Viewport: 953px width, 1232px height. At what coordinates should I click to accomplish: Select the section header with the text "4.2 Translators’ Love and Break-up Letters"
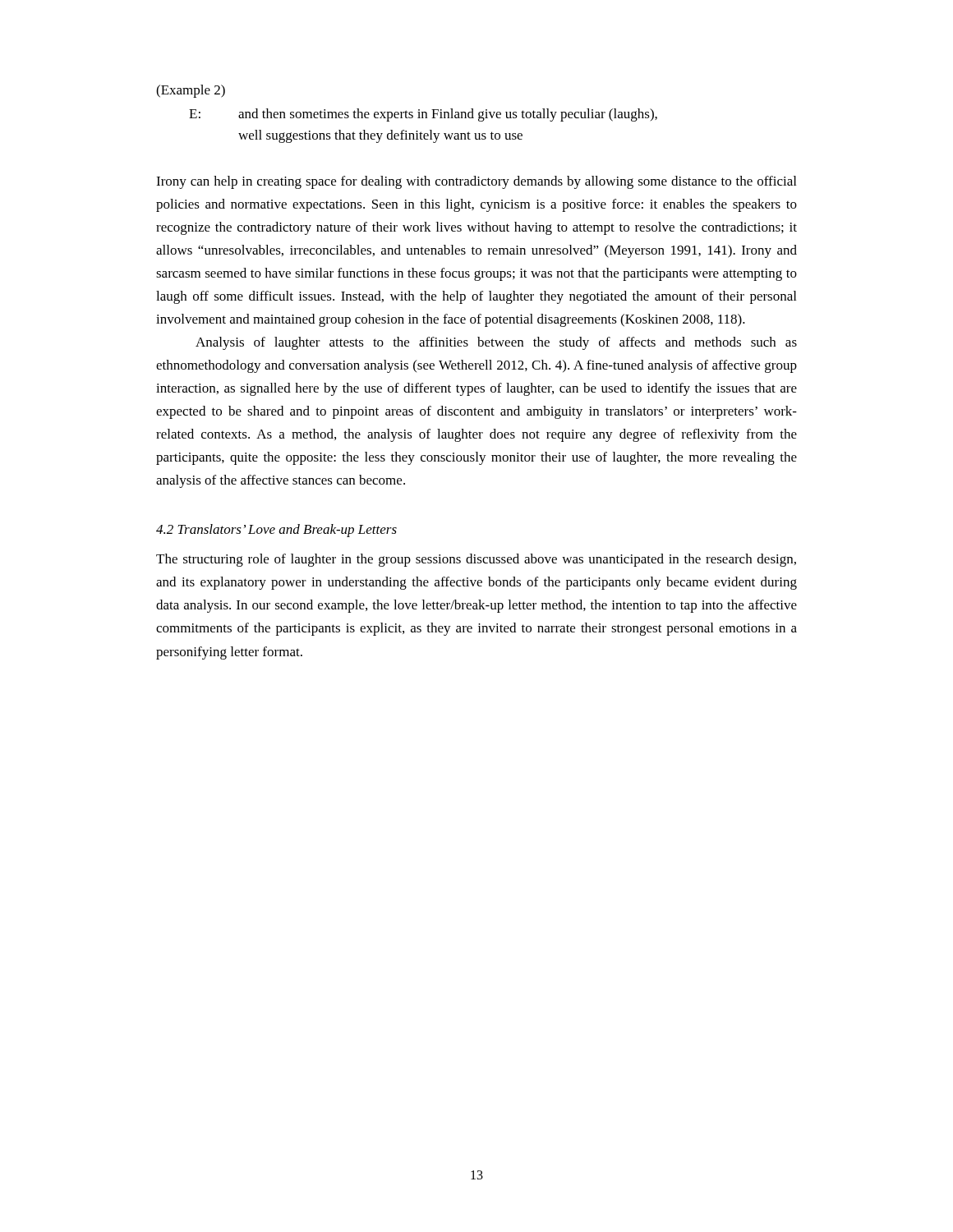pos(277,530)
